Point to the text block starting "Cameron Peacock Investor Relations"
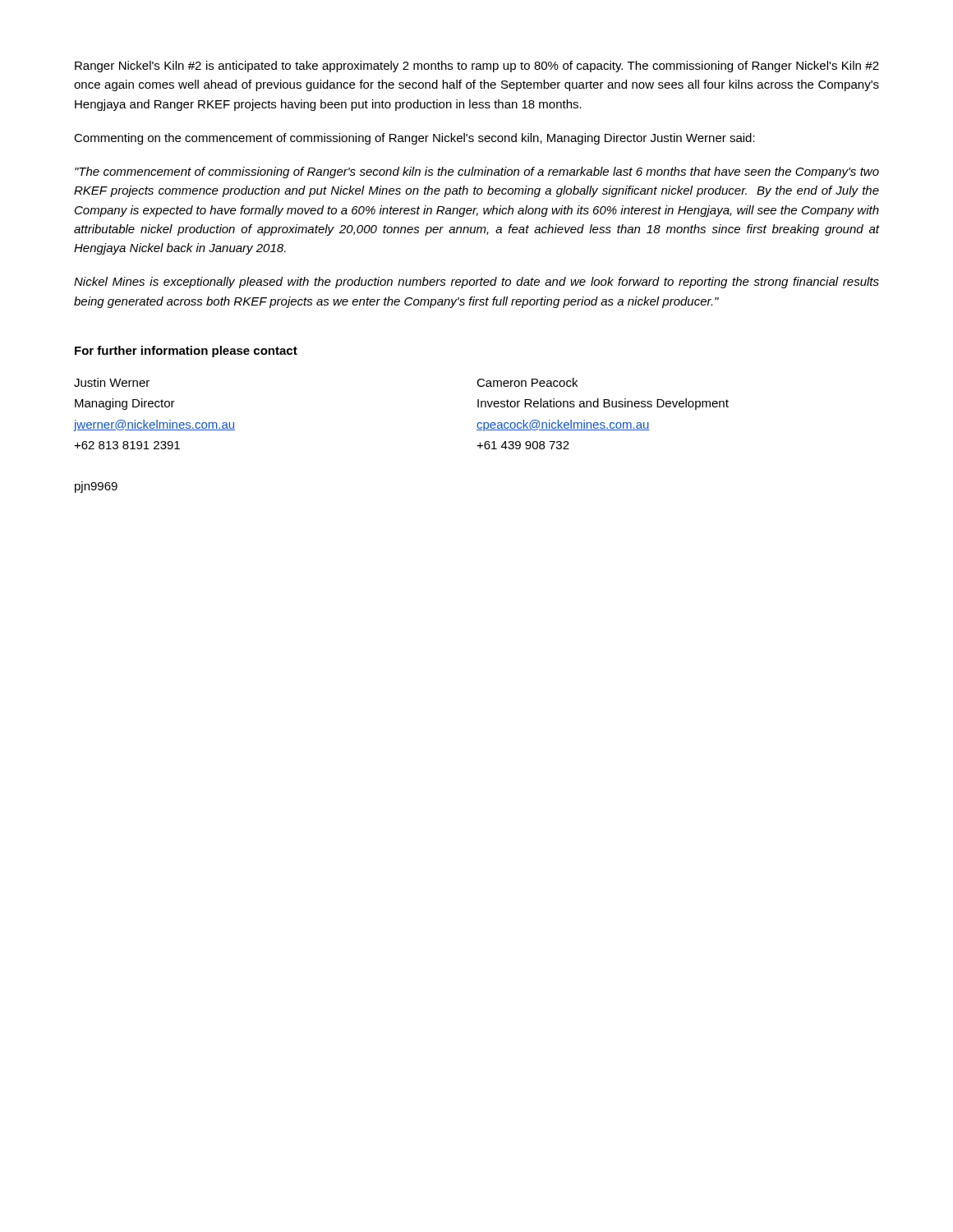Image resolution: width=953 pixels, height=1232 pixels. tap(603, 414)
